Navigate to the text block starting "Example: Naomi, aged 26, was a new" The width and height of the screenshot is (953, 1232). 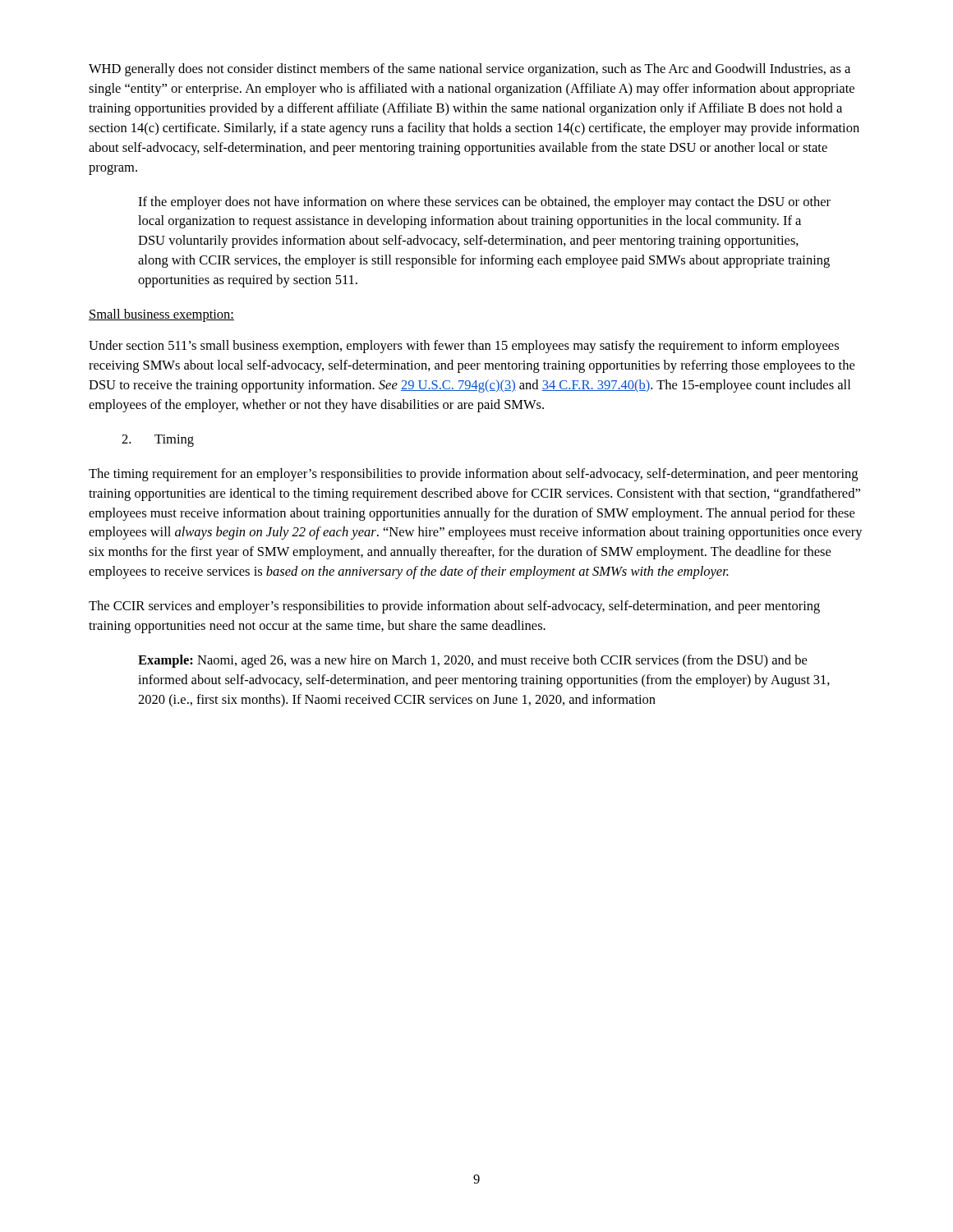tap(484, 680)
